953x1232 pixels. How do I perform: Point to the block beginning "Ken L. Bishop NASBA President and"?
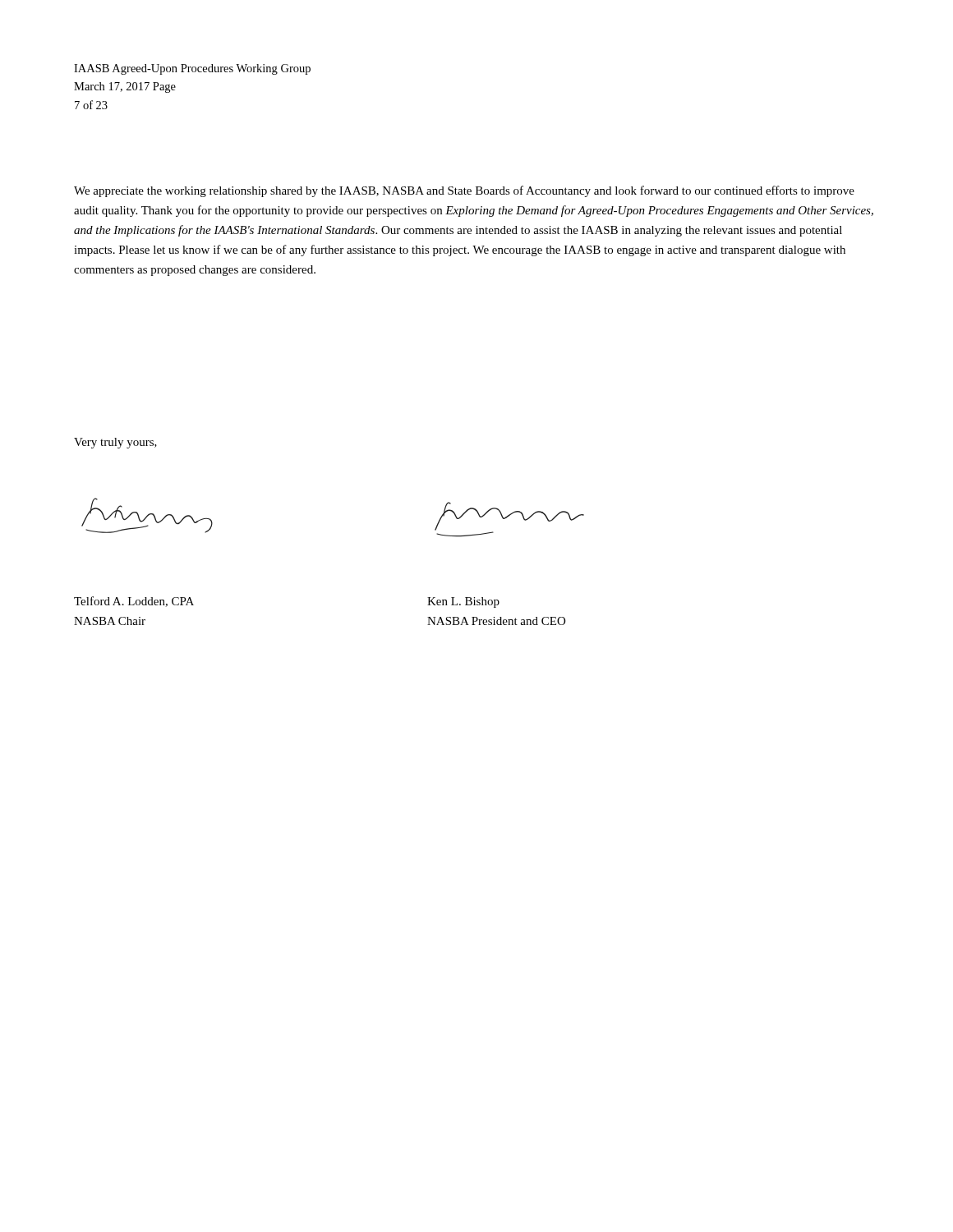(x=497, y=611)
